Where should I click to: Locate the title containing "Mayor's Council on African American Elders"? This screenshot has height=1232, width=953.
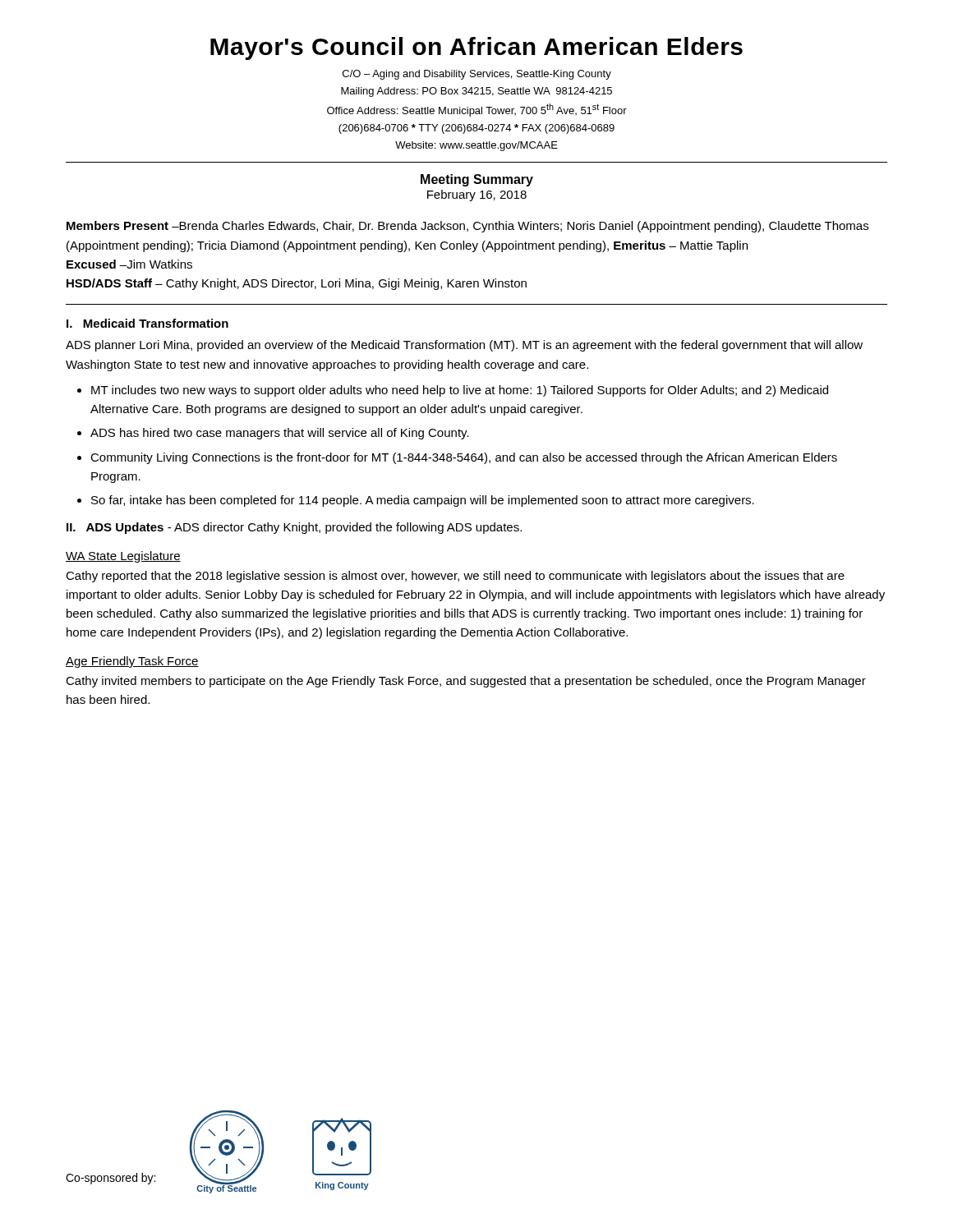pyautogui.click(x=476, y=47)
